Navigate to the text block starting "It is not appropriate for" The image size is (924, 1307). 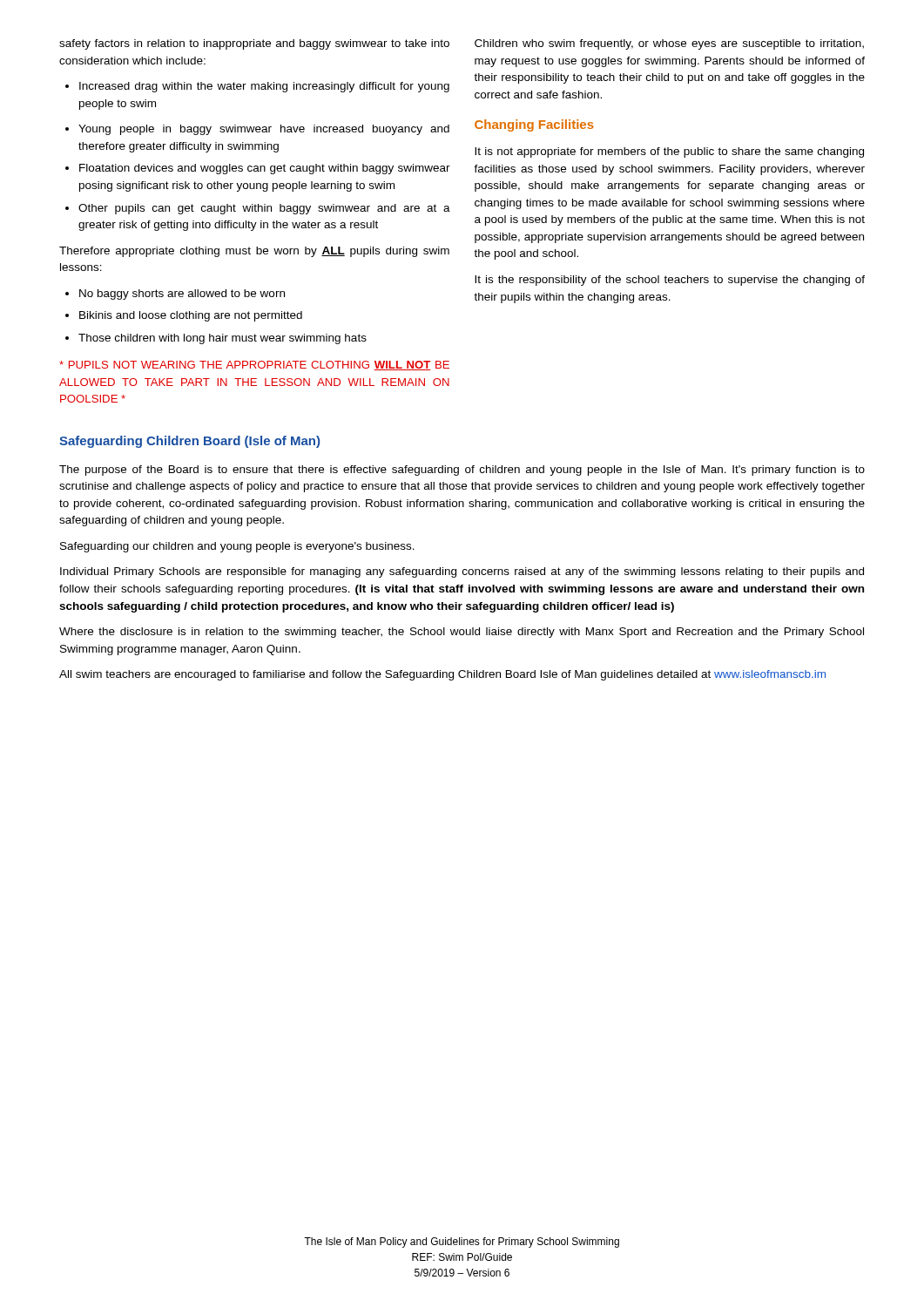click(x=669, y=203)
